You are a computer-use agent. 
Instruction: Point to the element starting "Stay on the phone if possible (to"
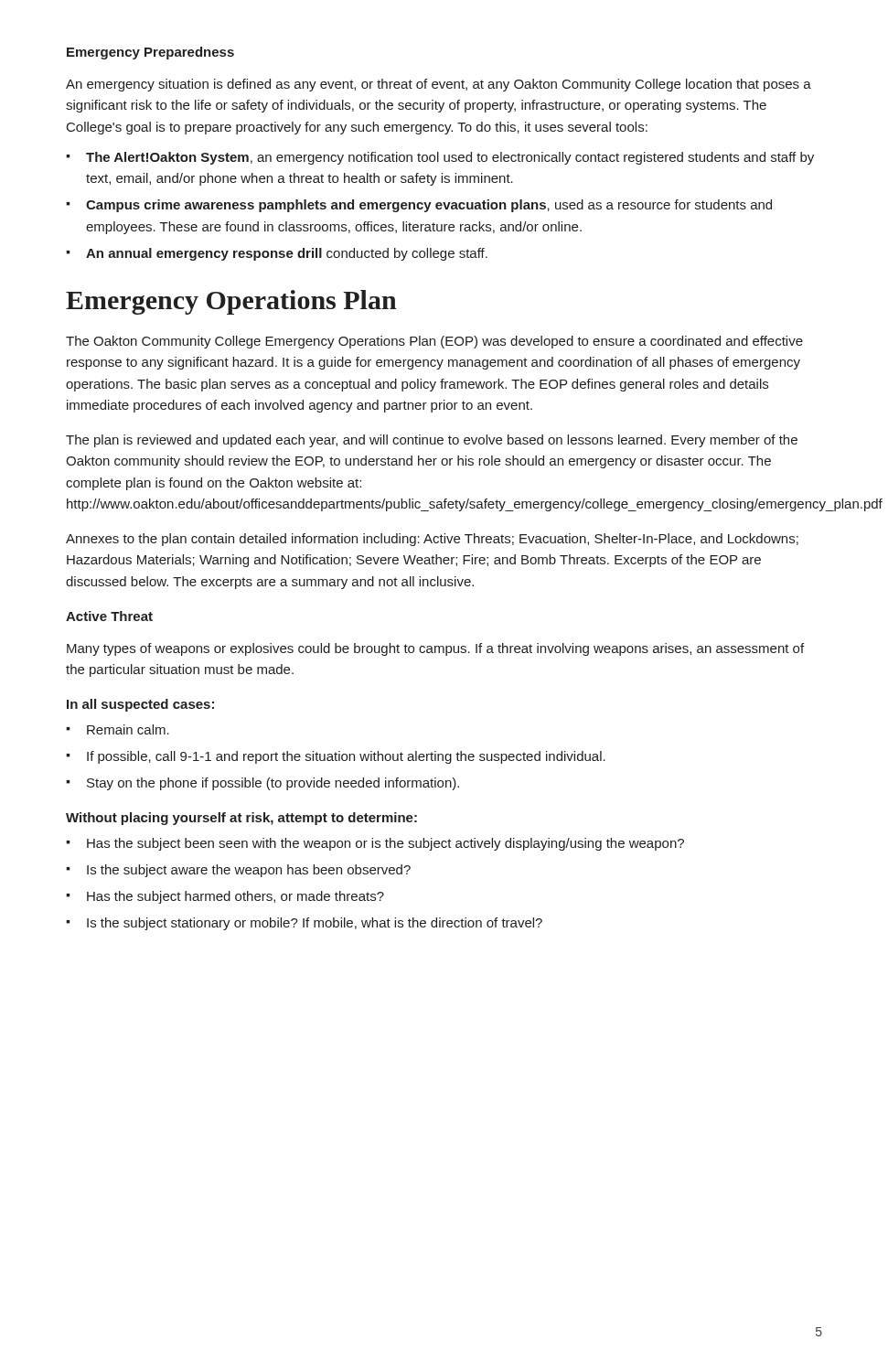(x=273, y=783)
